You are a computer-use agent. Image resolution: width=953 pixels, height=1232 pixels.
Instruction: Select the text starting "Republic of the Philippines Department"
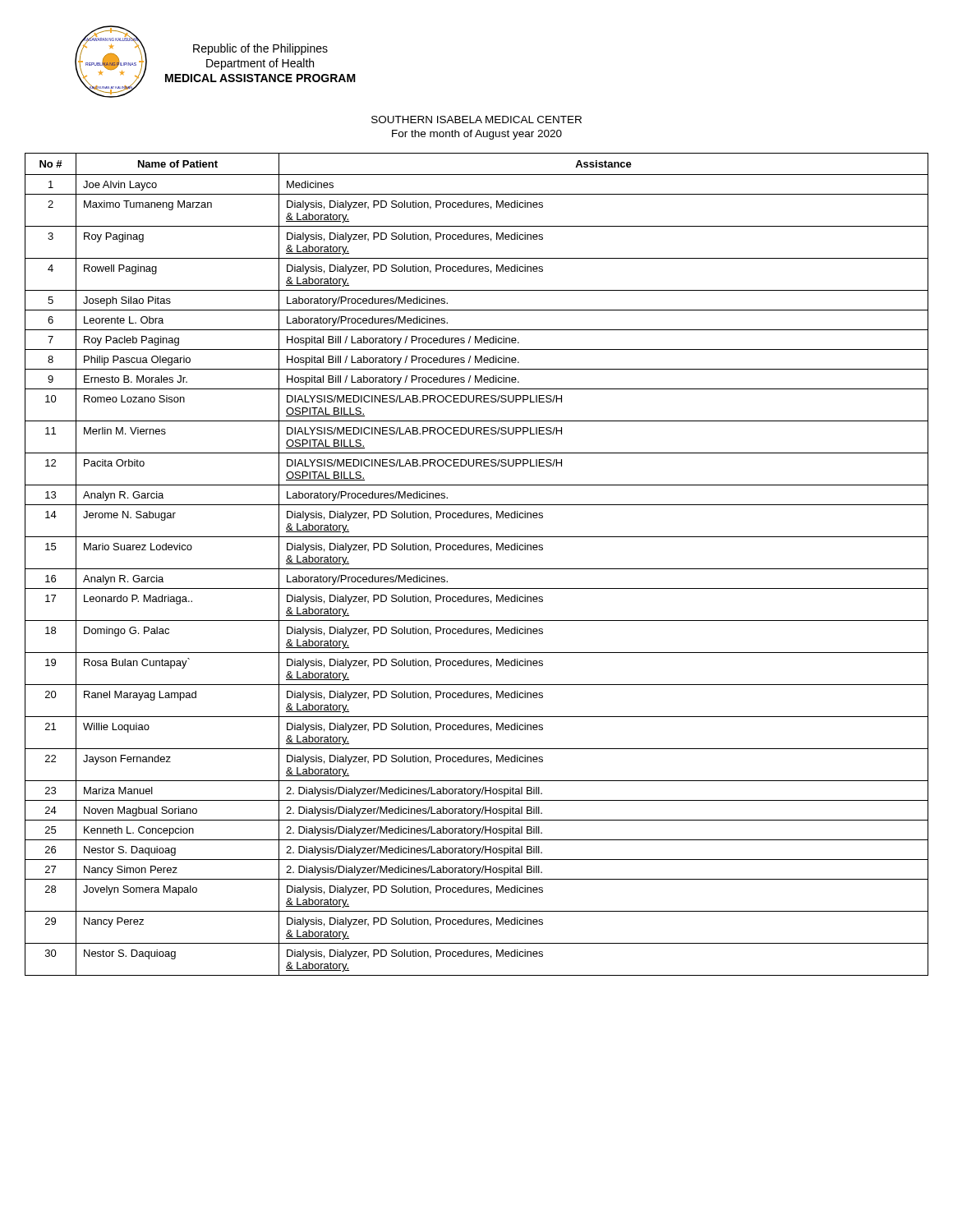pos(260,63)
